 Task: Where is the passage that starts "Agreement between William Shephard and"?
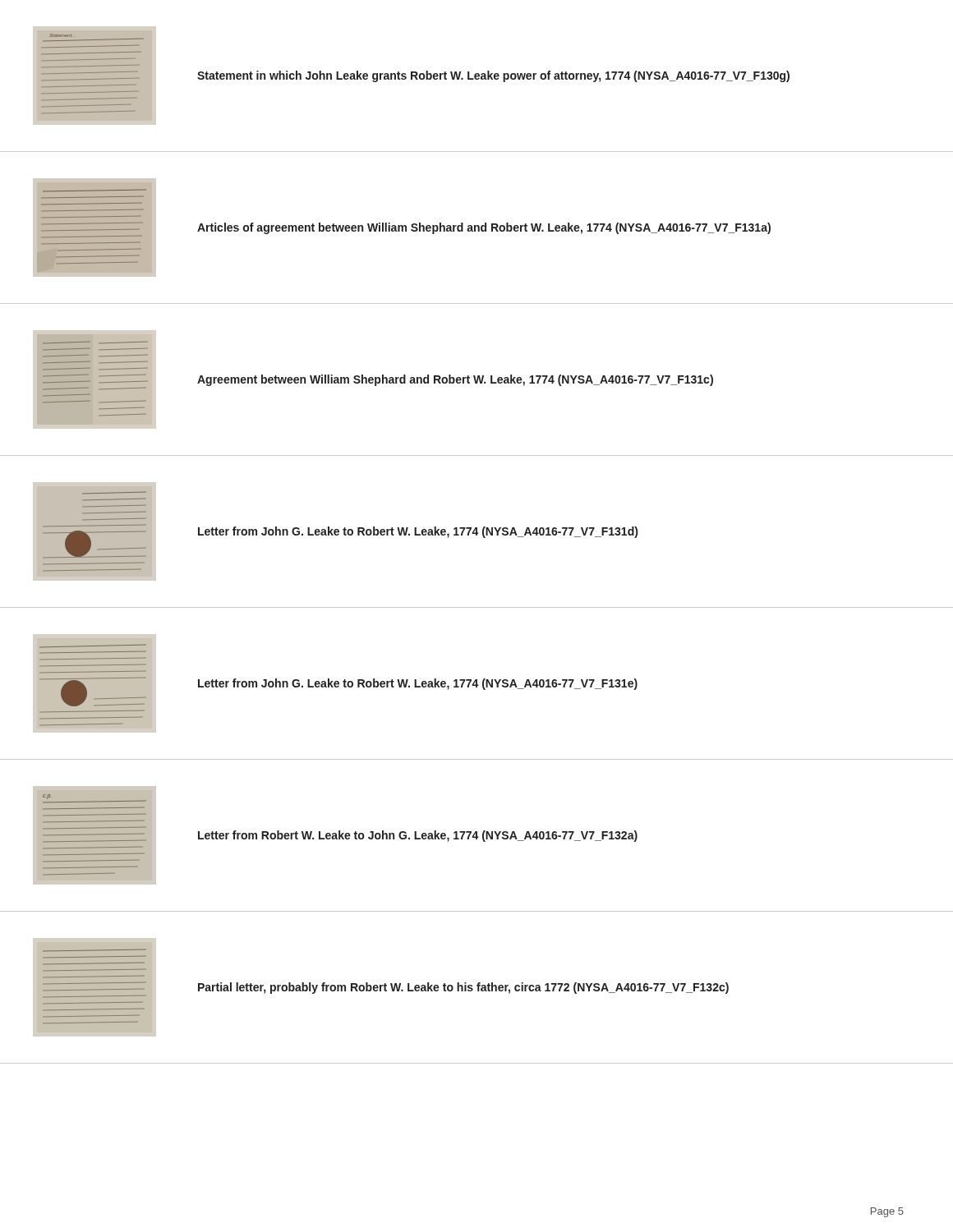tap(455, 379)
